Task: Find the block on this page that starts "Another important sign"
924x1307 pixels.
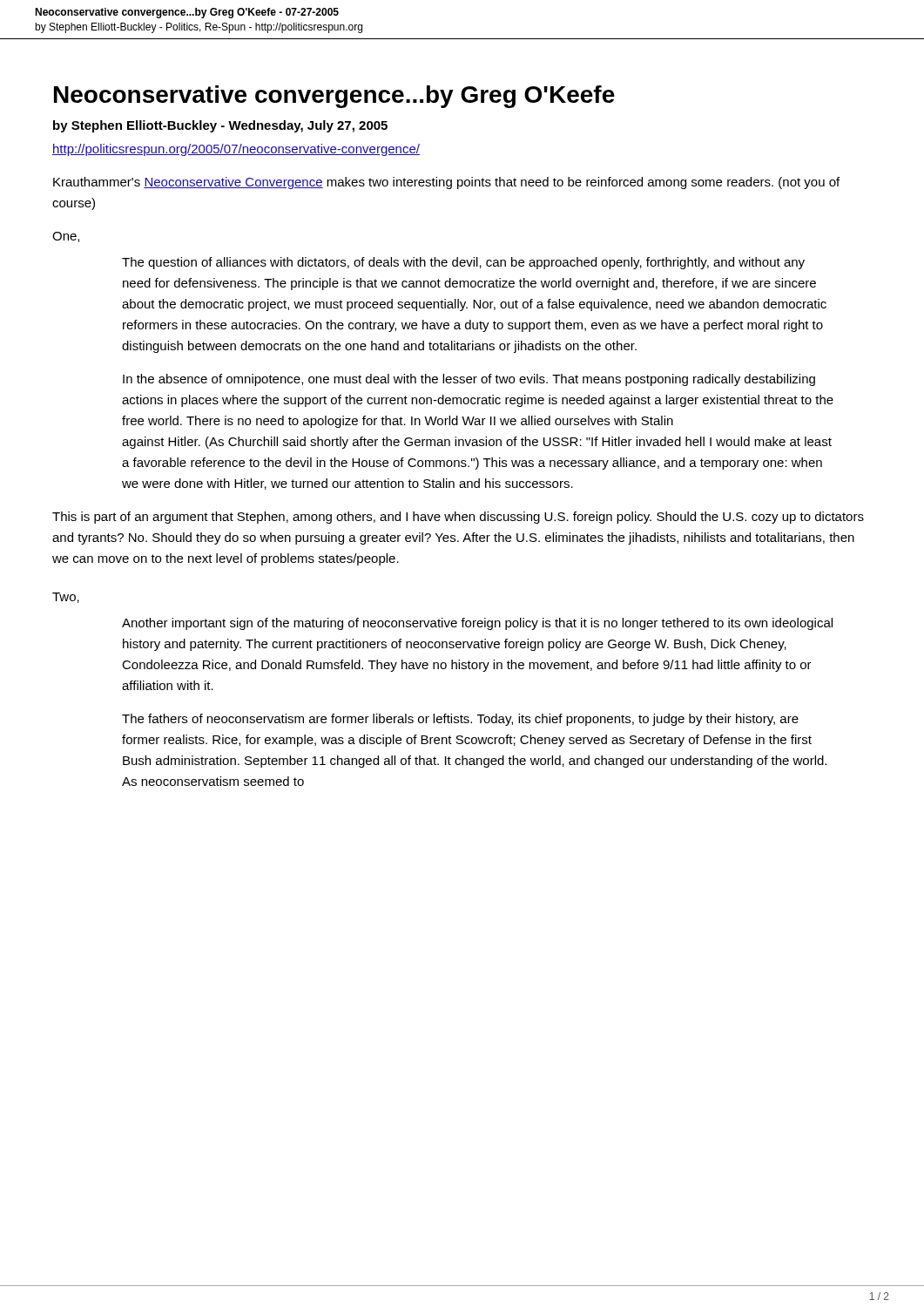Action: coord(477,624)
